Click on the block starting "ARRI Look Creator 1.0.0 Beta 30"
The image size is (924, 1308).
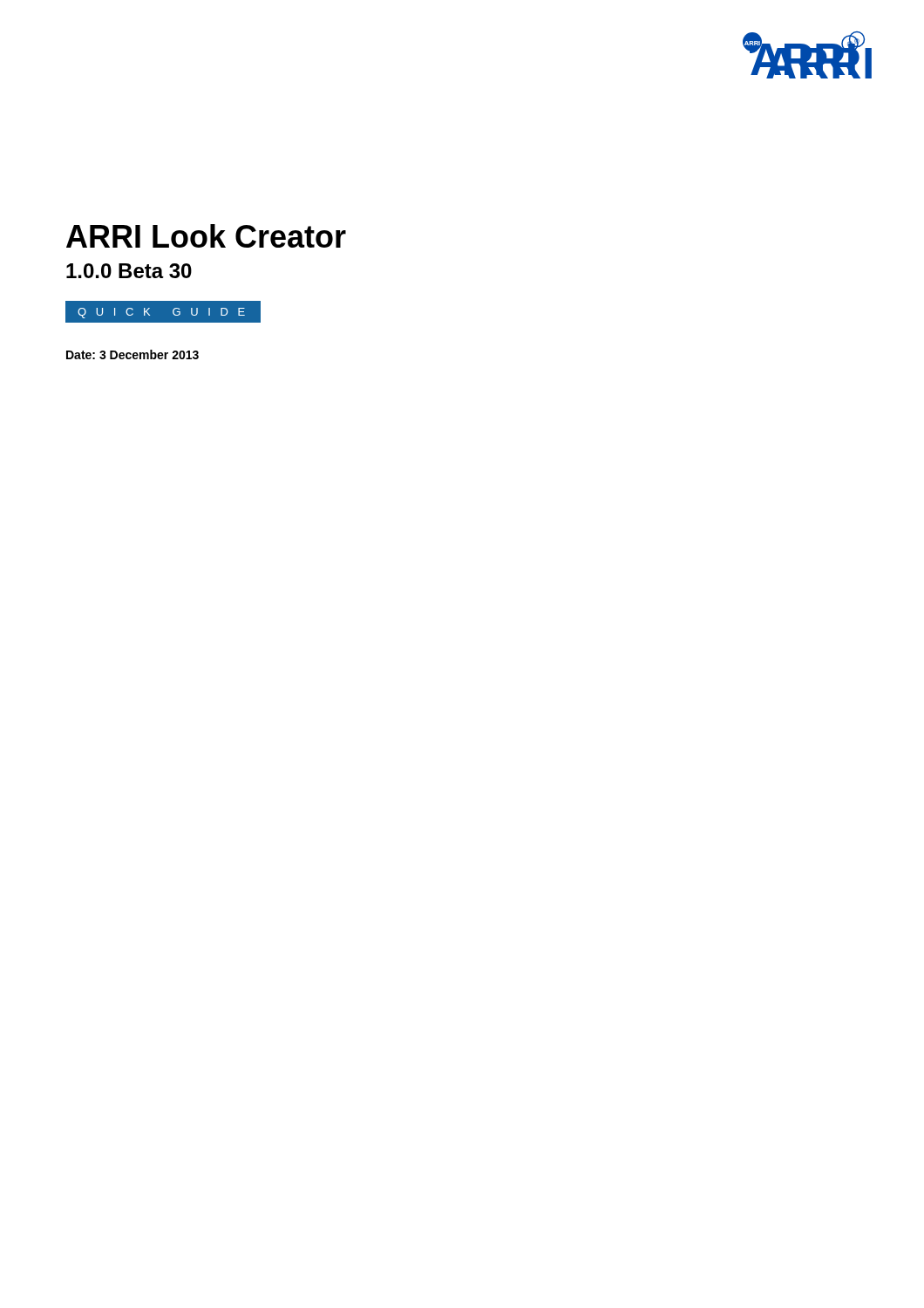206,251
